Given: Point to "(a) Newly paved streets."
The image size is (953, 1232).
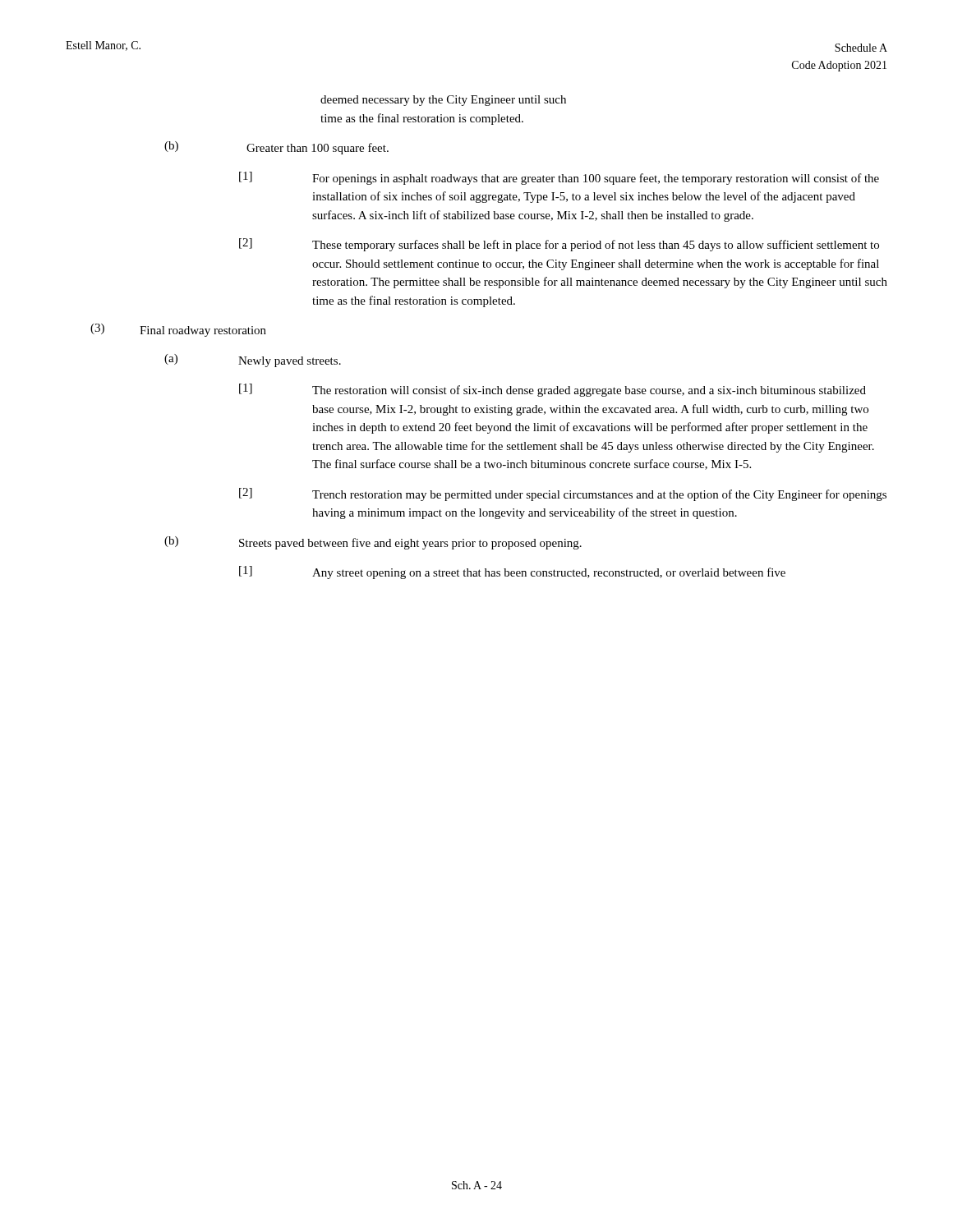Looking at the screenshot, I should pos(253,361).
